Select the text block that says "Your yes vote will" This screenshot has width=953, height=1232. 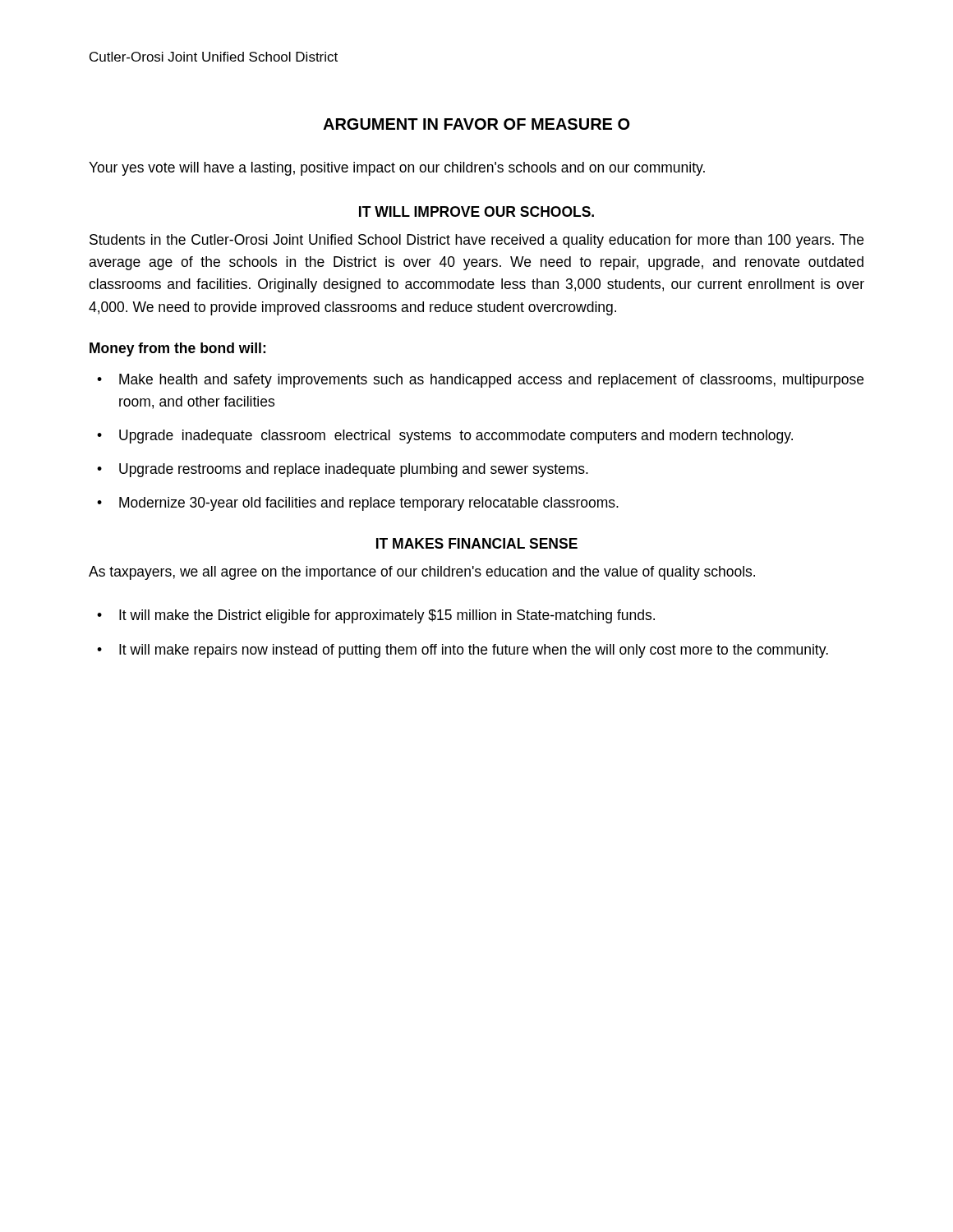pyautogui.click(x=397, y=168)
